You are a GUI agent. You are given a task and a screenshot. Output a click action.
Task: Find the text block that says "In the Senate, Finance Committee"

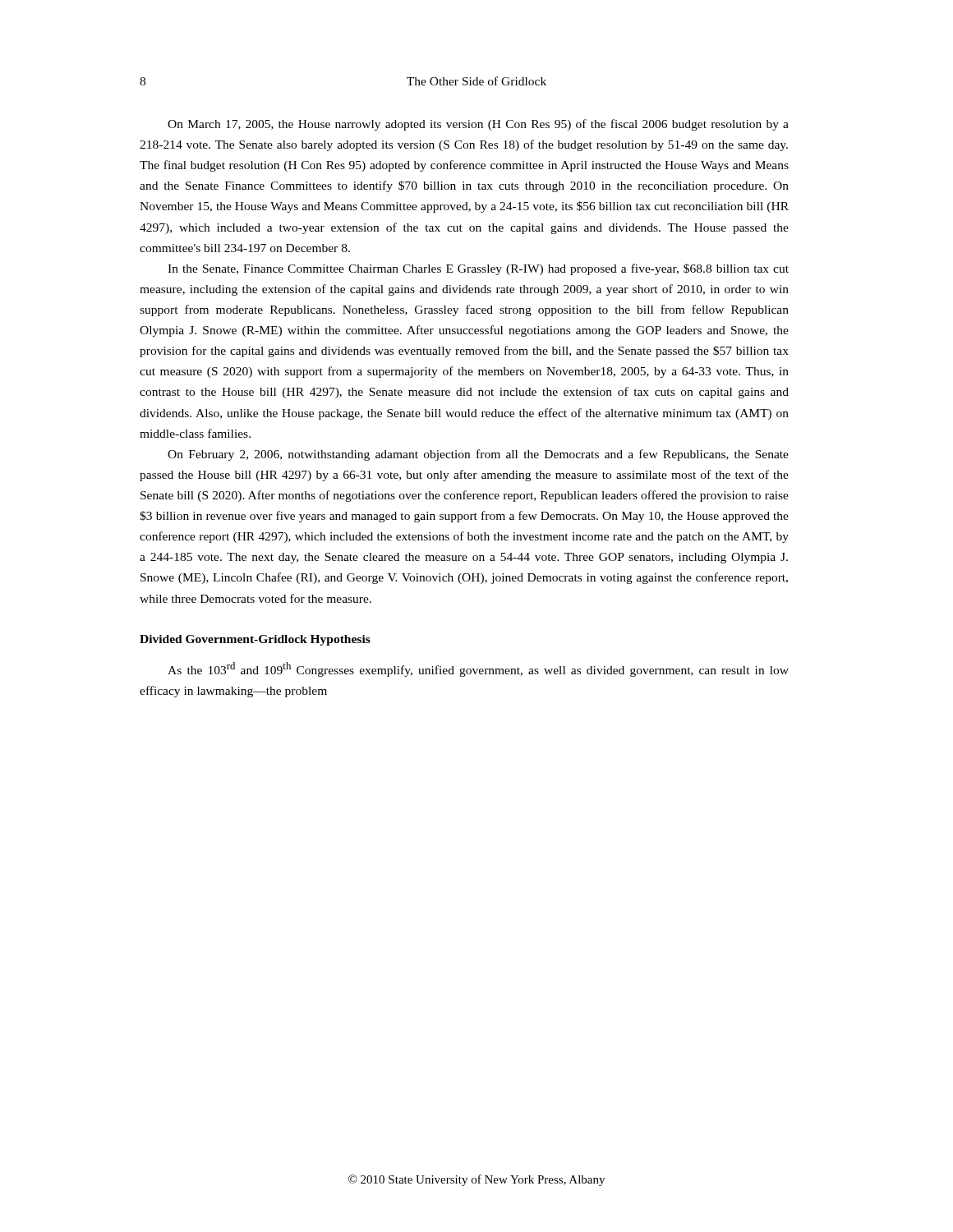(x=464, y=351)
